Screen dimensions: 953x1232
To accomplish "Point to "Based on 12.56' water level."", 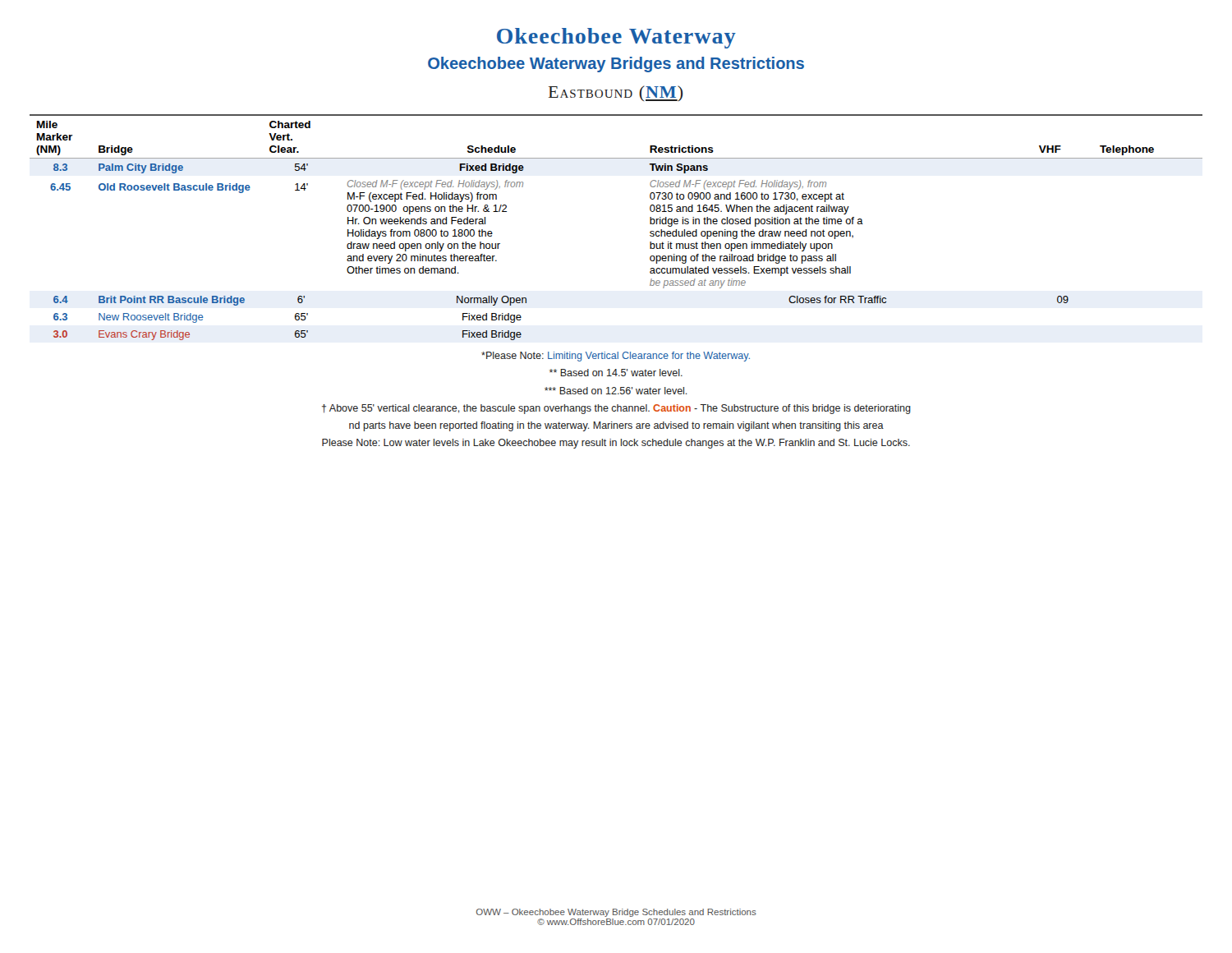I will point(616,391).
